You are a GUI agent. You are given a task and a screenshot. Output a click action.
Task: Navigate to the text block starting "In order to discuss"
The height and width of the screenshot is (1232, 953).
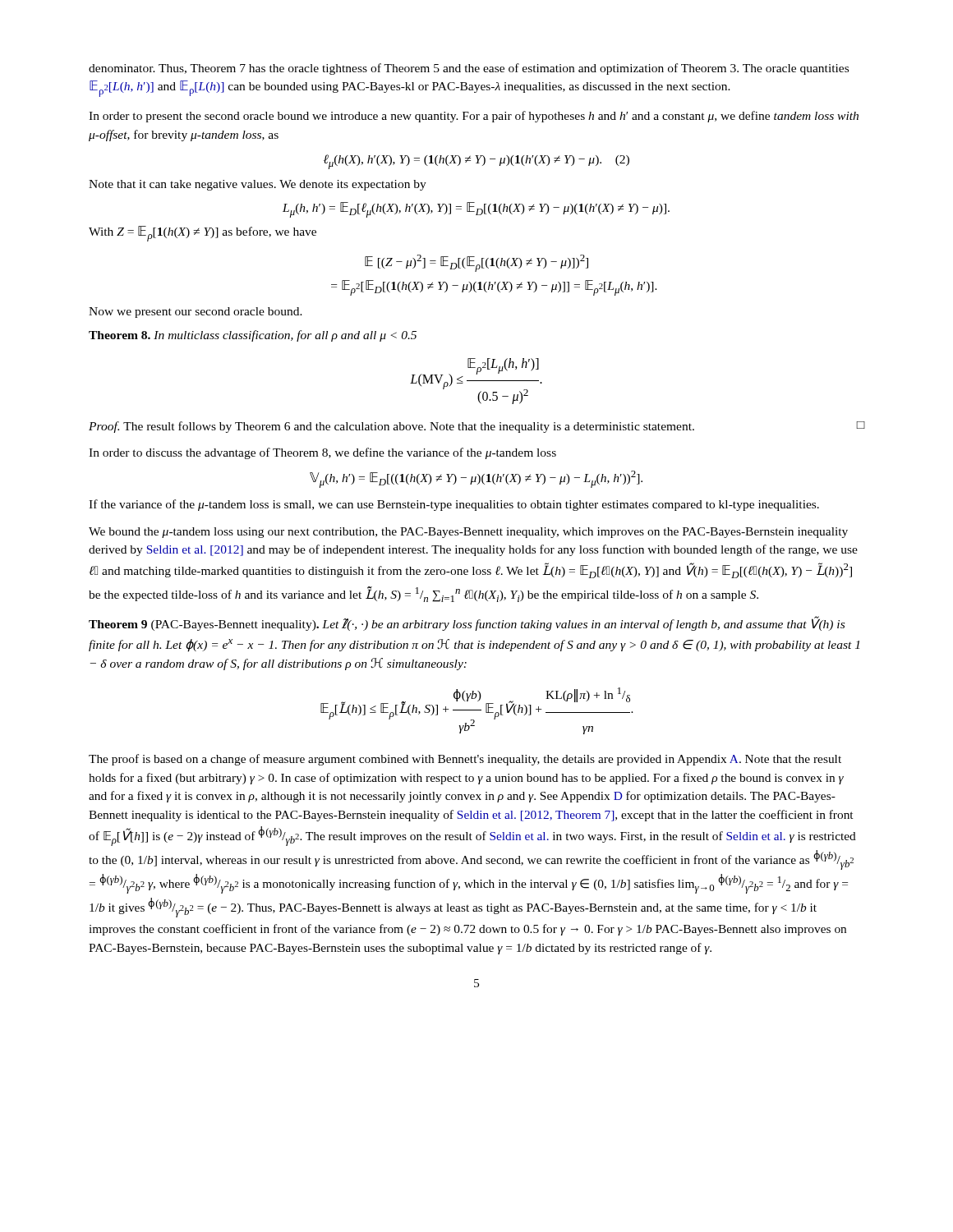[x=323, y=452]
